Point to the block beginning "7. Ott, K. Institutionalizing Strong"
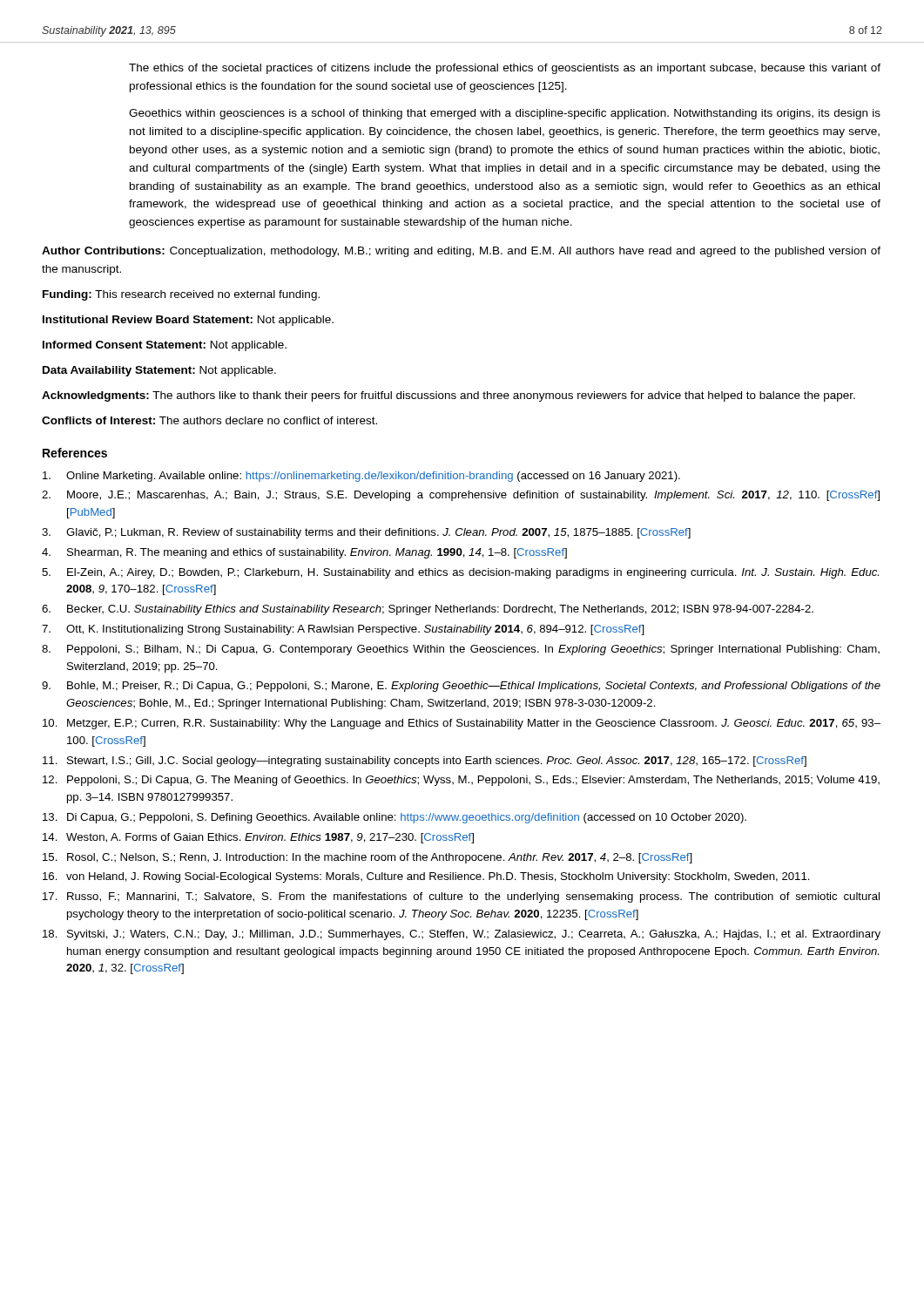The height and width of the screenshot is (1307, 924). pyautogui.click(x=461, y=629)
